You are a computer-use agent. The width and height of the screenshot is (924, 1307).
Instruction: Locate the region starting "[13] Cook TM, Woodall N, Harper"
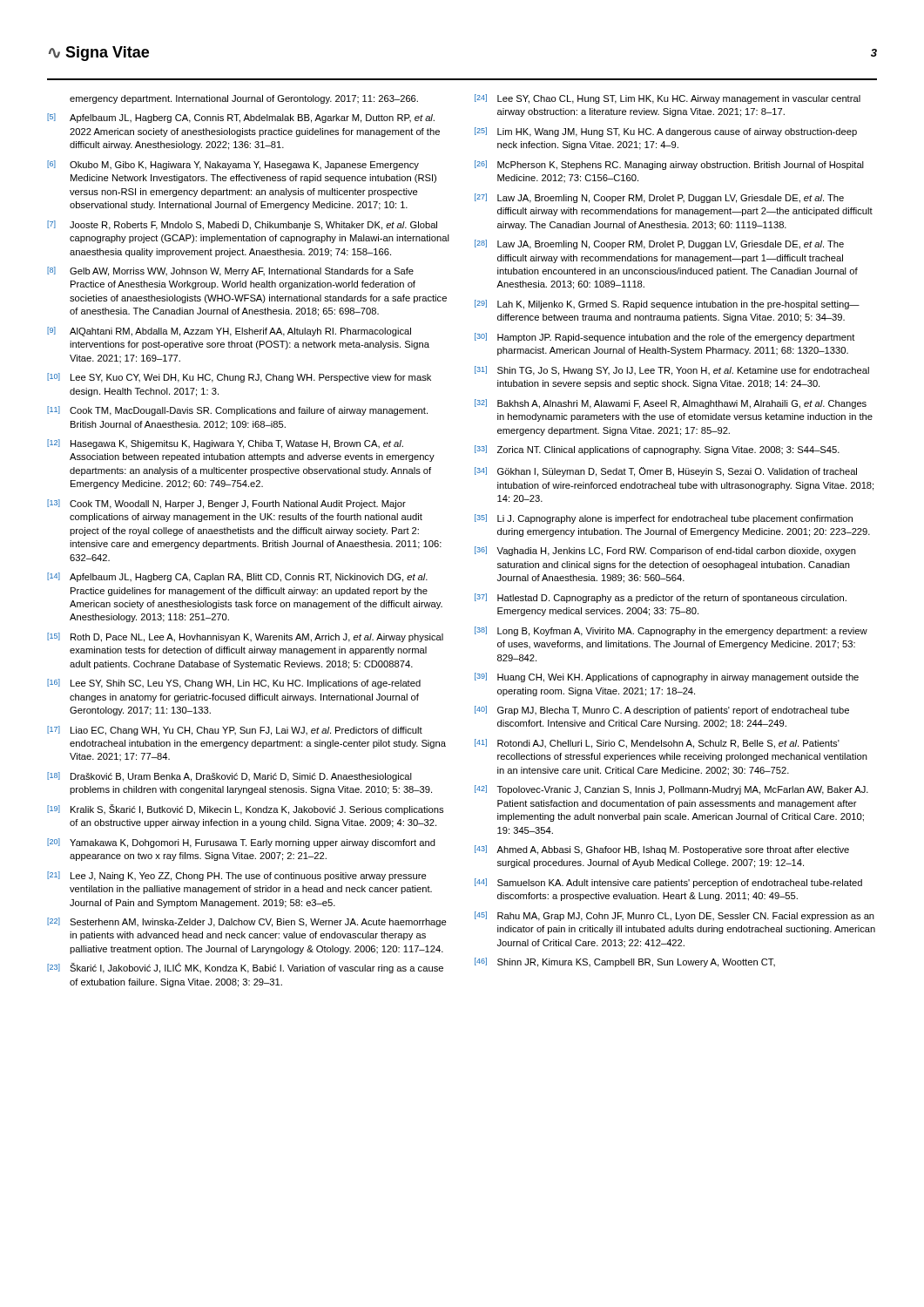click(x=248, y=531)
